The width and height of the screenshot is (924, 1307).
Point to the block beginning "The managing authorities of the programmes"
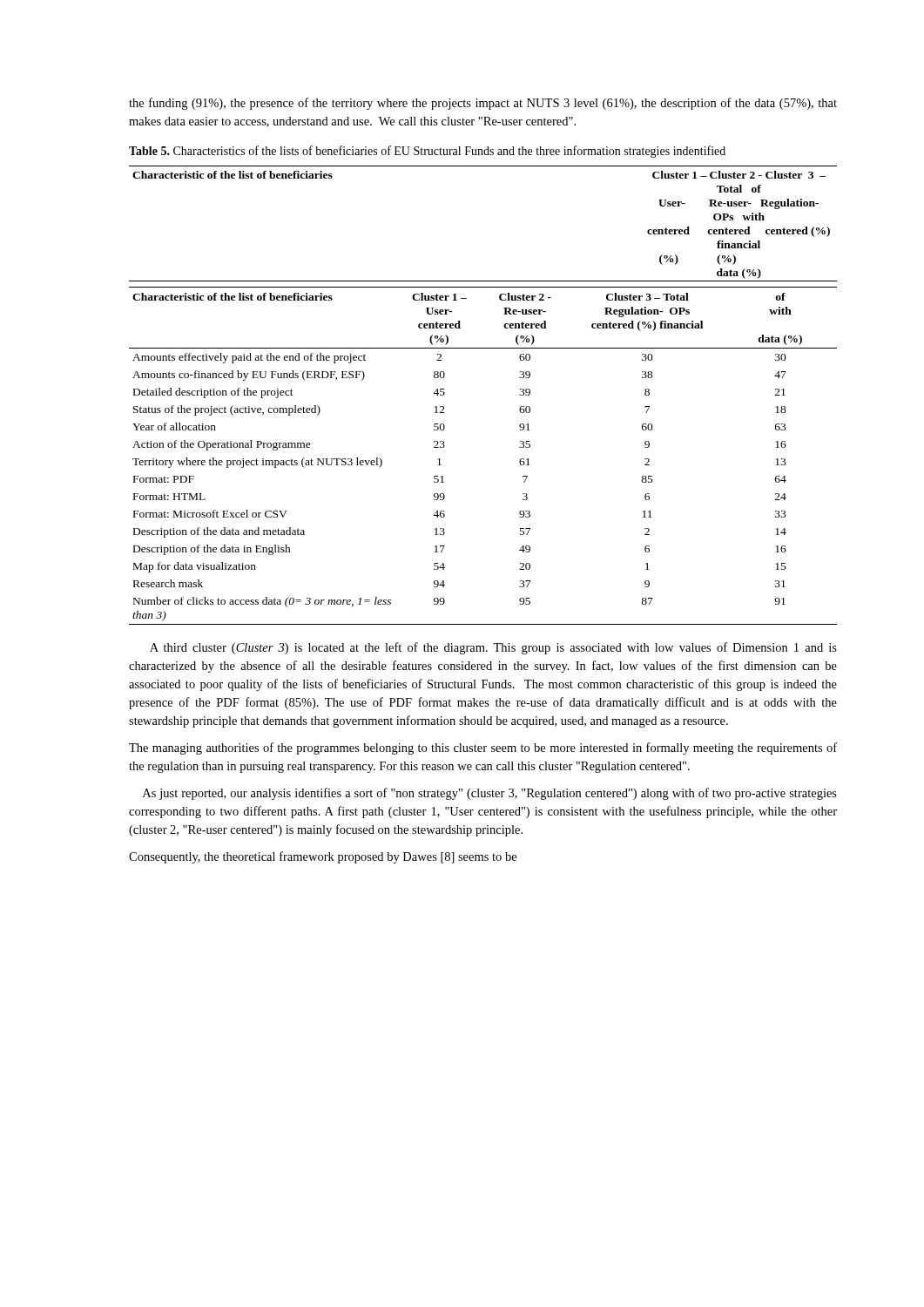tap(483, 756)
